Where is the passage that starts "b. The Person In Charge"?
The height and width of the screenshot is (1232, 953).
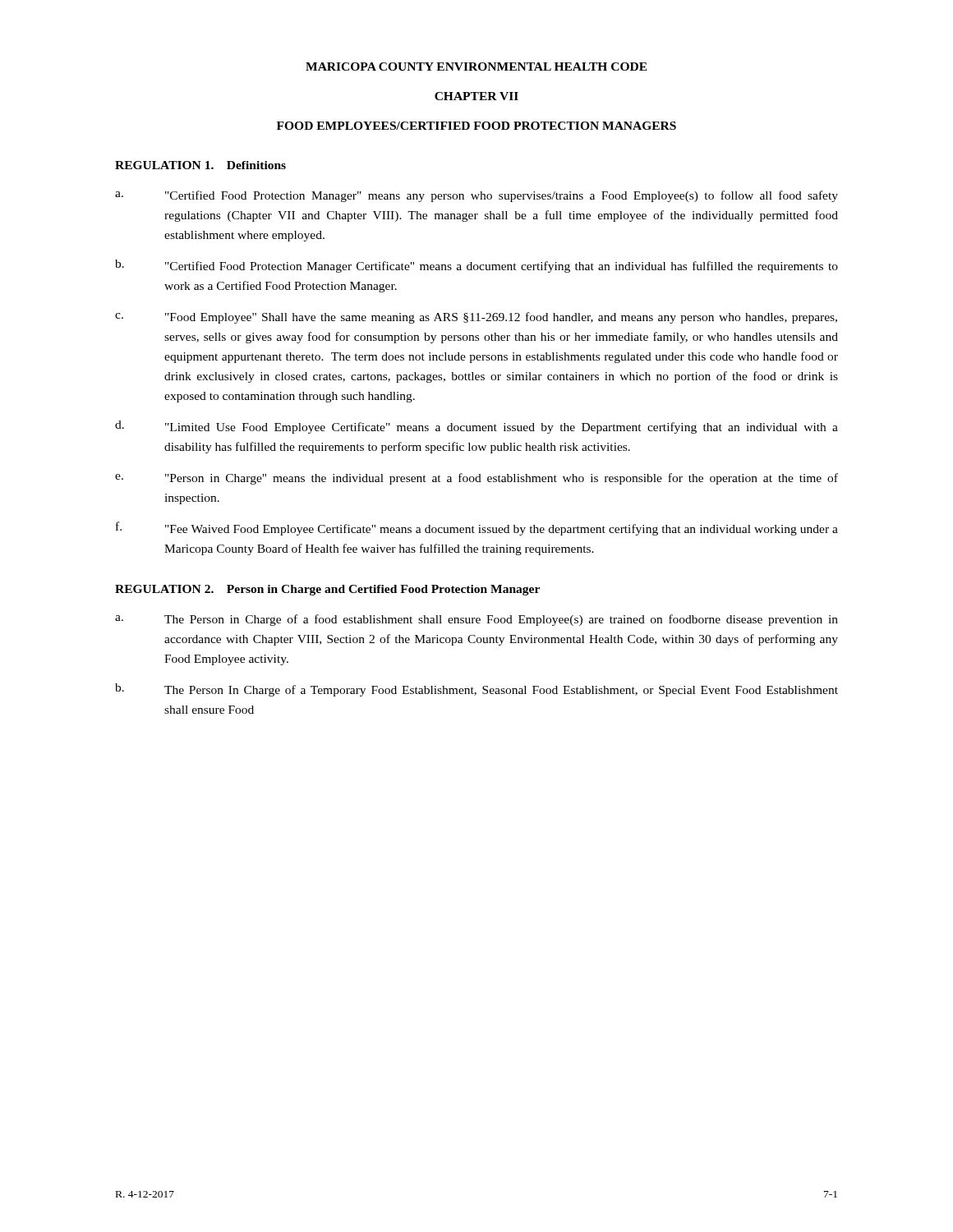[476, 700]
